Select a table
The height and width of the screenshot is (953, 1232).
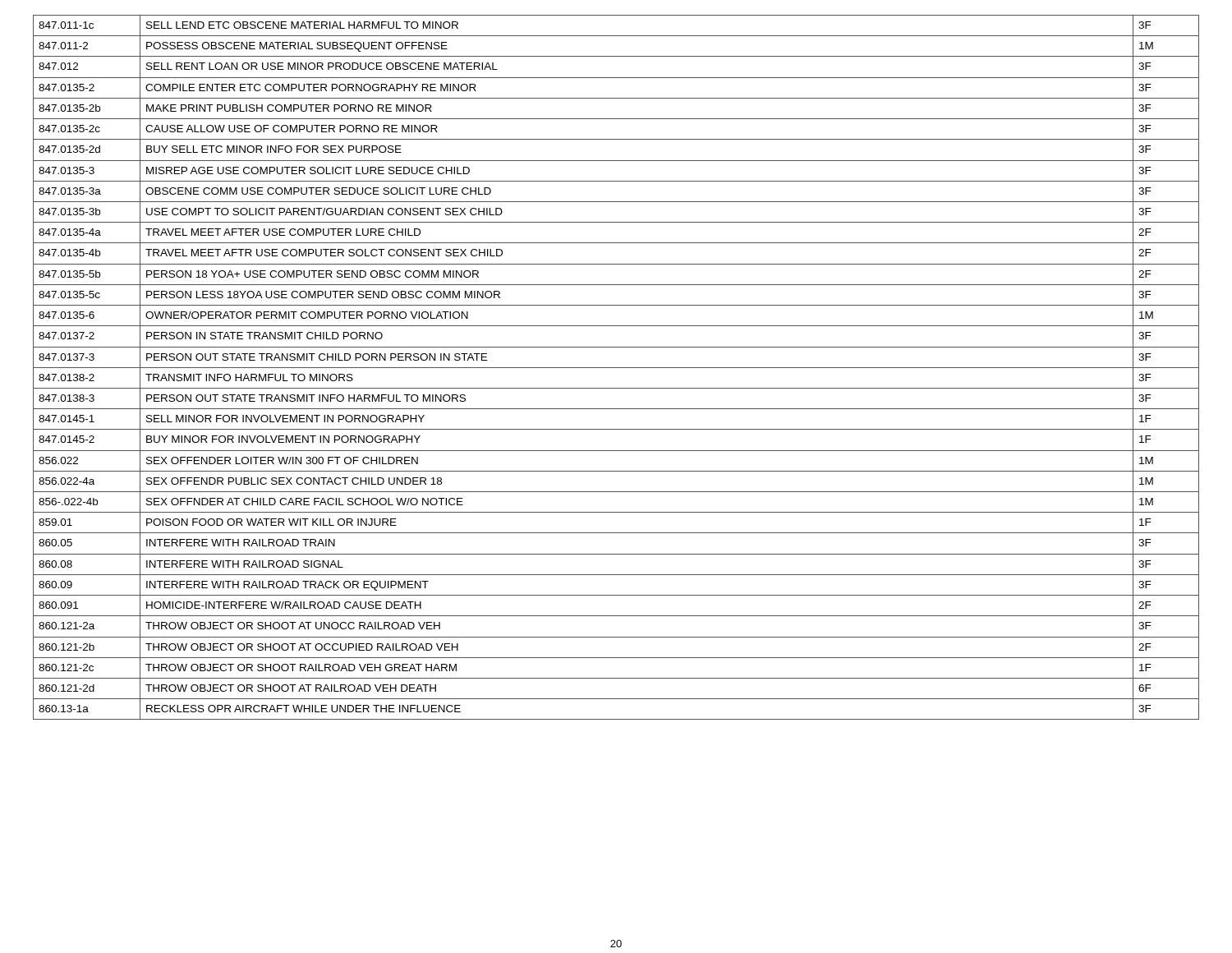pos(616,367)
